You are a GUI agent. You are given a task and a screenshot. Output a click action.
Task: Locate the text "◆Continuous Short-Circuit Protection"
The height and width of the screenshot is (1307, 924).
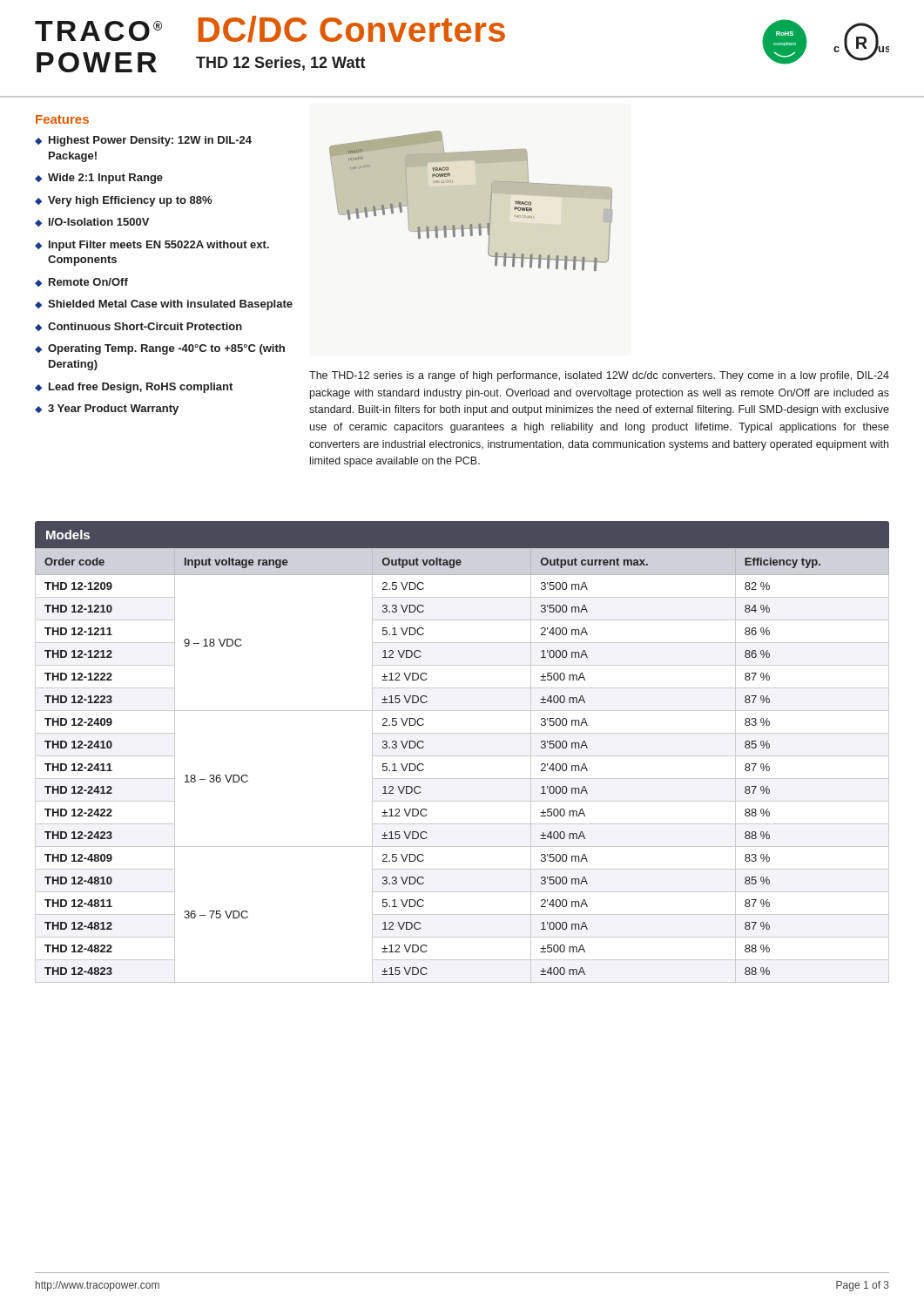tap(139, 326)
